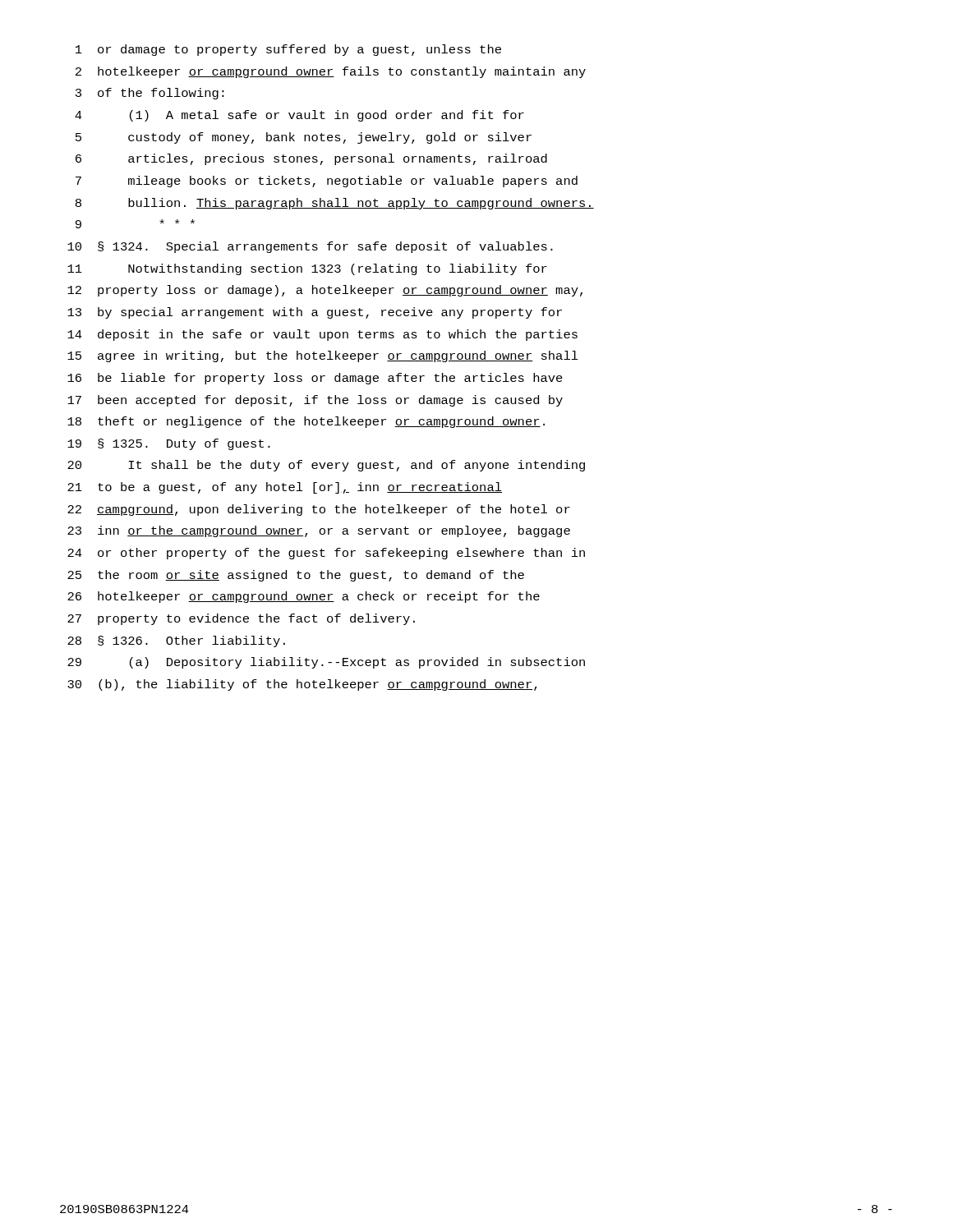Locate the block of text that opens with "22 campground, upon delivering"

(x=315, y=510)
